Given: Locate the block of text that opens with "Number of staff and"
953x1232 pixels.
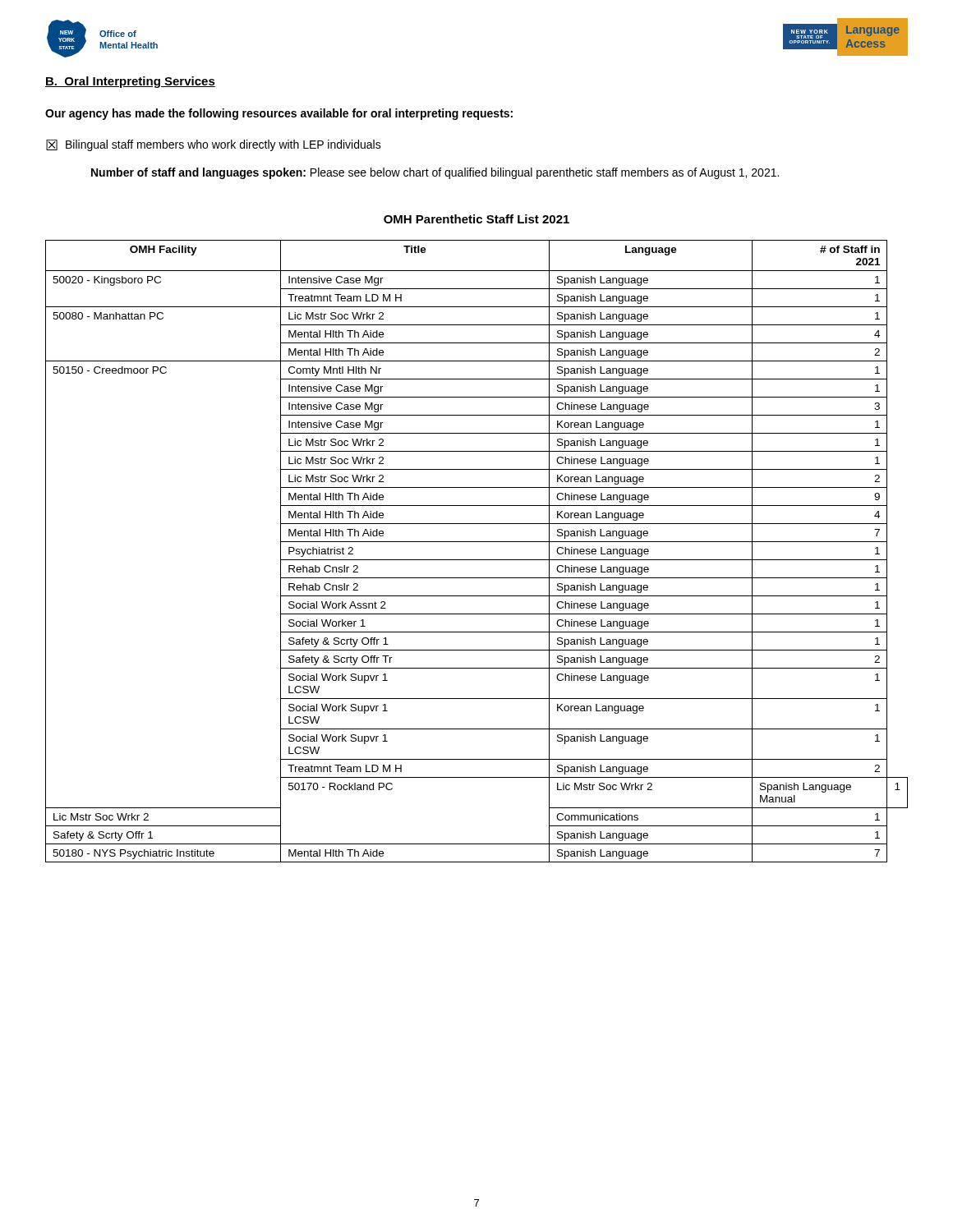Looking at the screenshot, I should (435, 172).
